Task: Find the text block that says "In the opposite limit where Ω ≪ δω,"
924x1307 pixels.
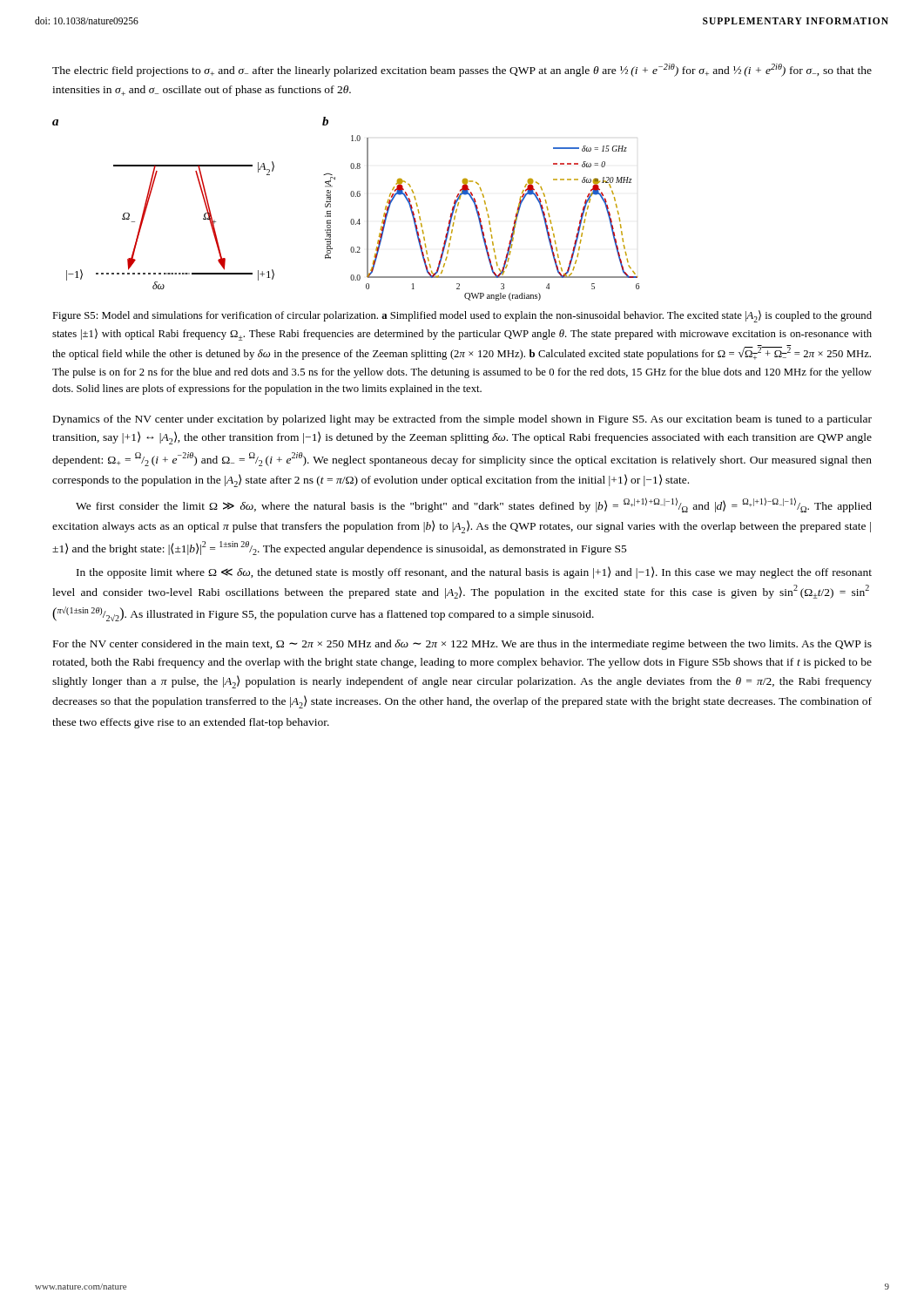Action: pos(462,594)
